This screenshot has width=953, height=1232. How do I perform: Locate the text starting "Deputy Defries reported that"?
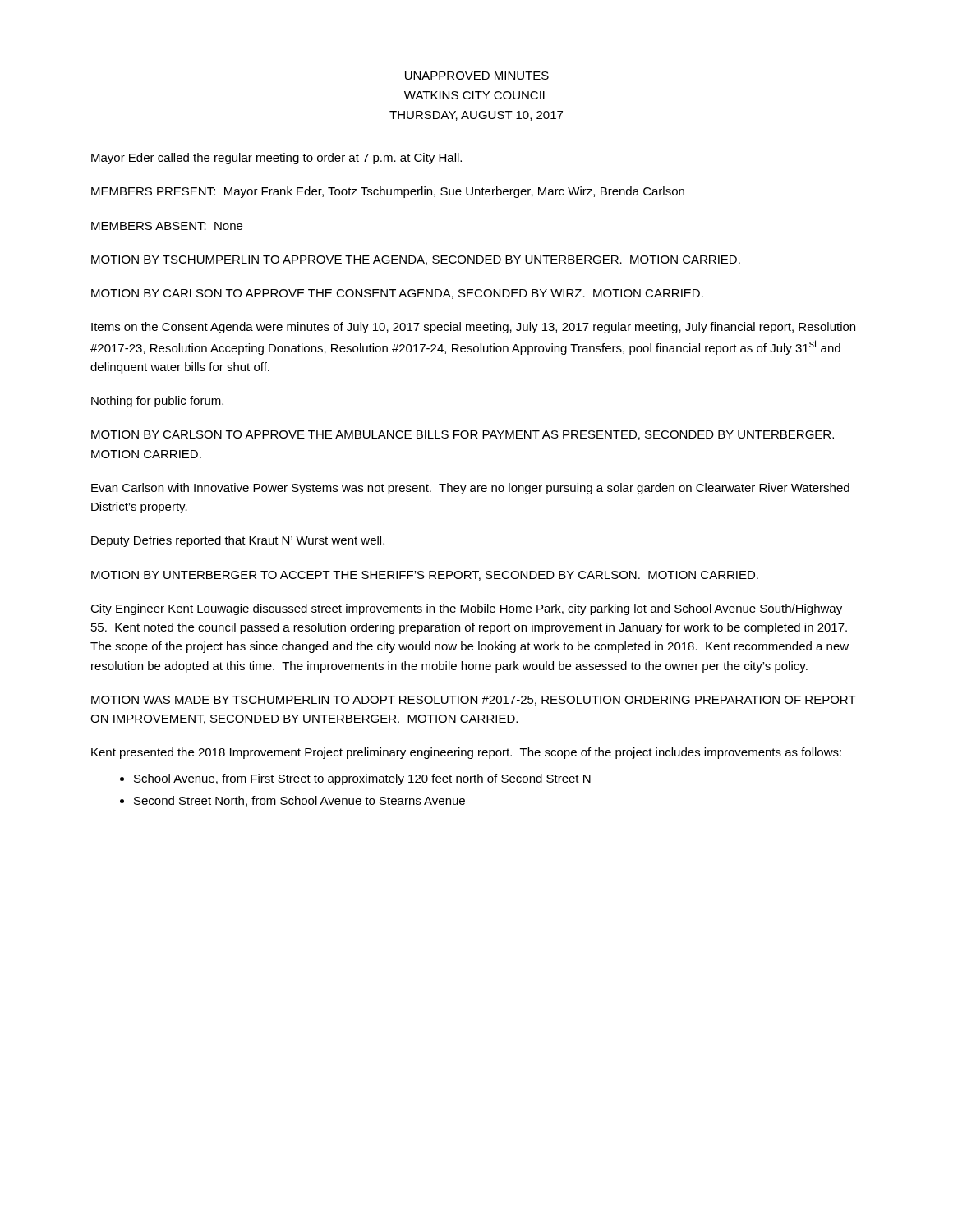click(238, 540)
